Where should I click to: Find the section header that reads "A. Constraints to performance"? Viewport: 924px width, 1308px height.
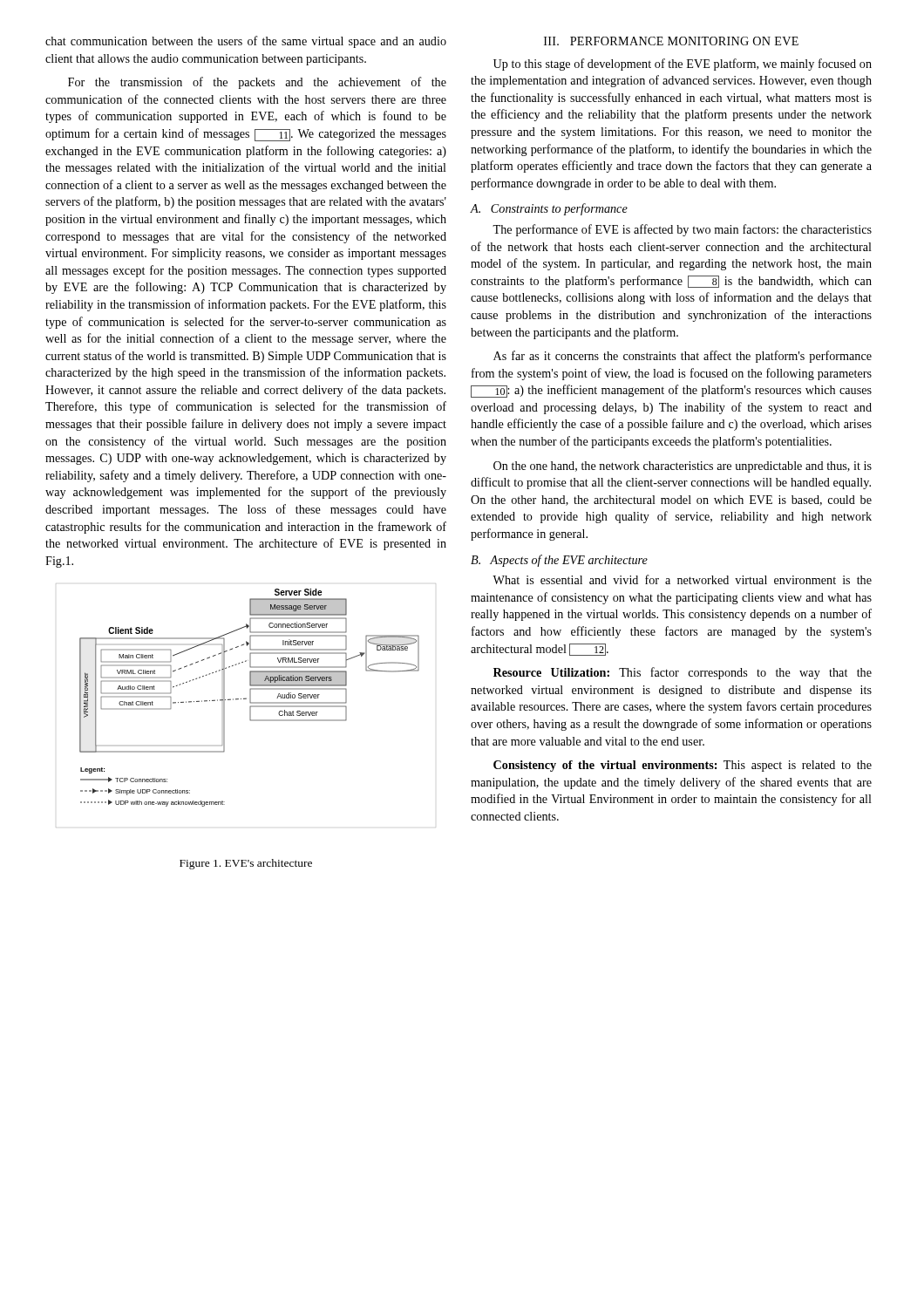click(x=549, y=209)
